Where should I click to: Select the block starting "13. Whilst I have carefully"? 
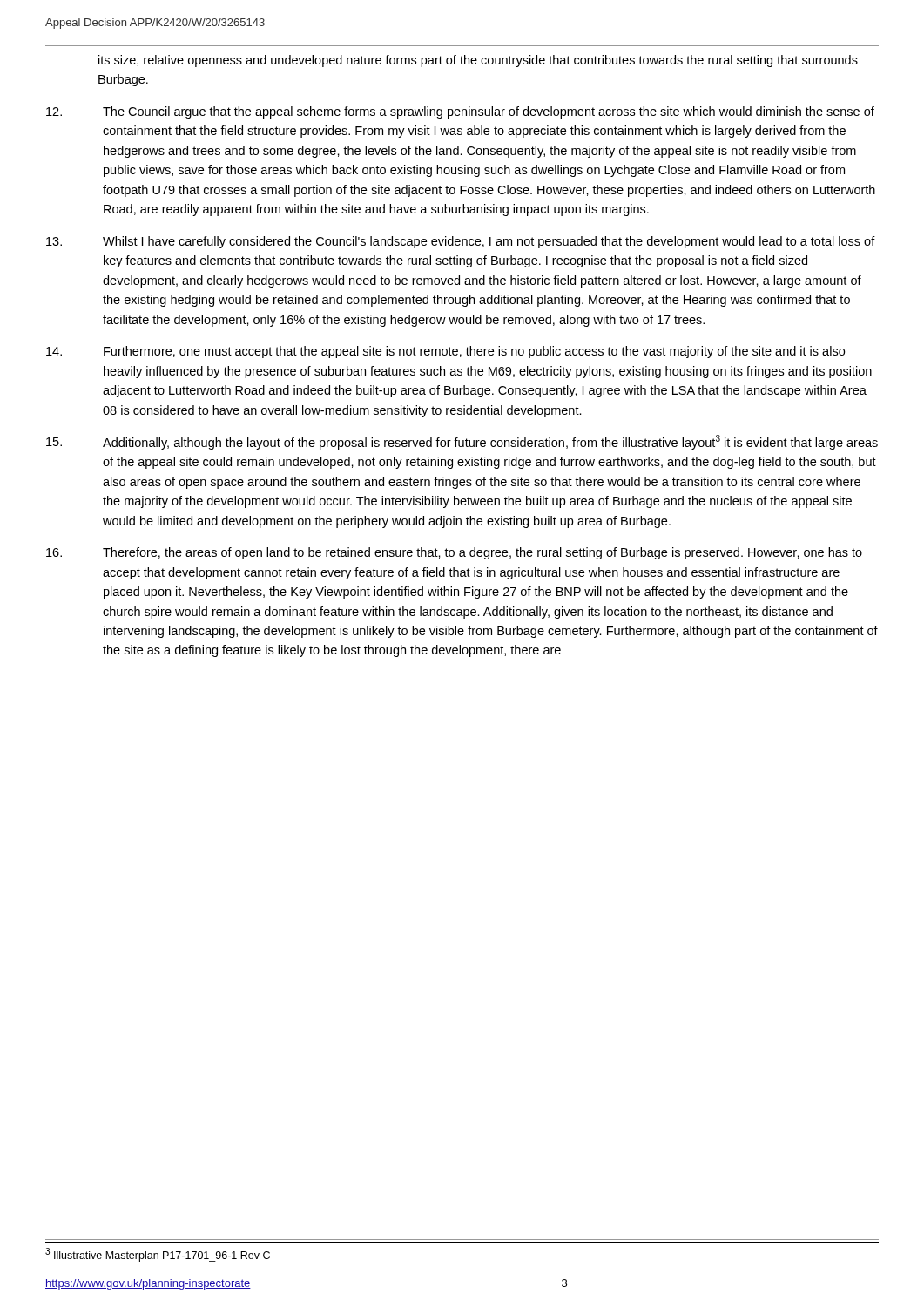(x=462, y=281)
